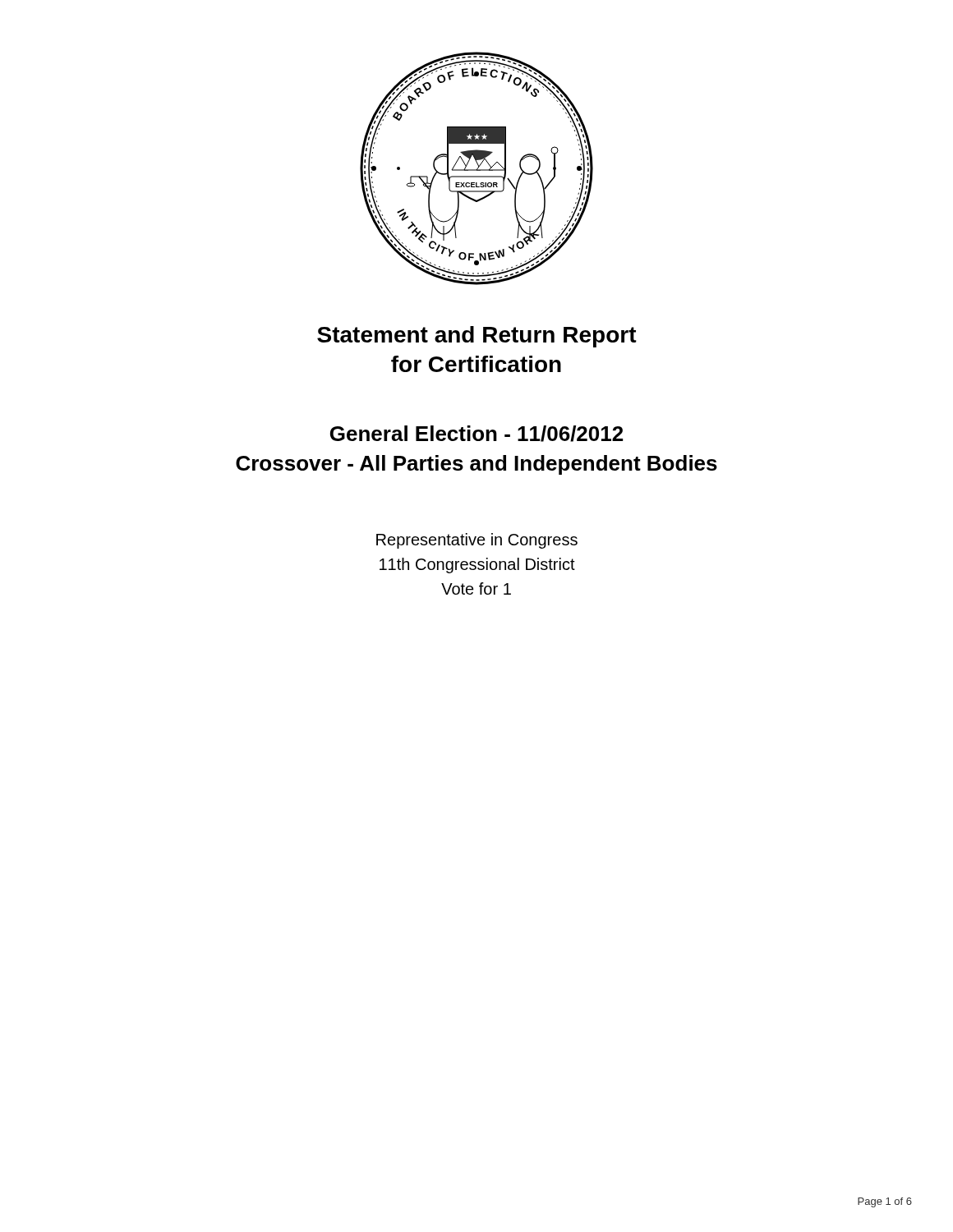Image resolution: width=953 pixels, height=1232 pixels.
Task: Click on the text starting "Statement and Return Reportfor Certification"
Action: pos(476,350)
